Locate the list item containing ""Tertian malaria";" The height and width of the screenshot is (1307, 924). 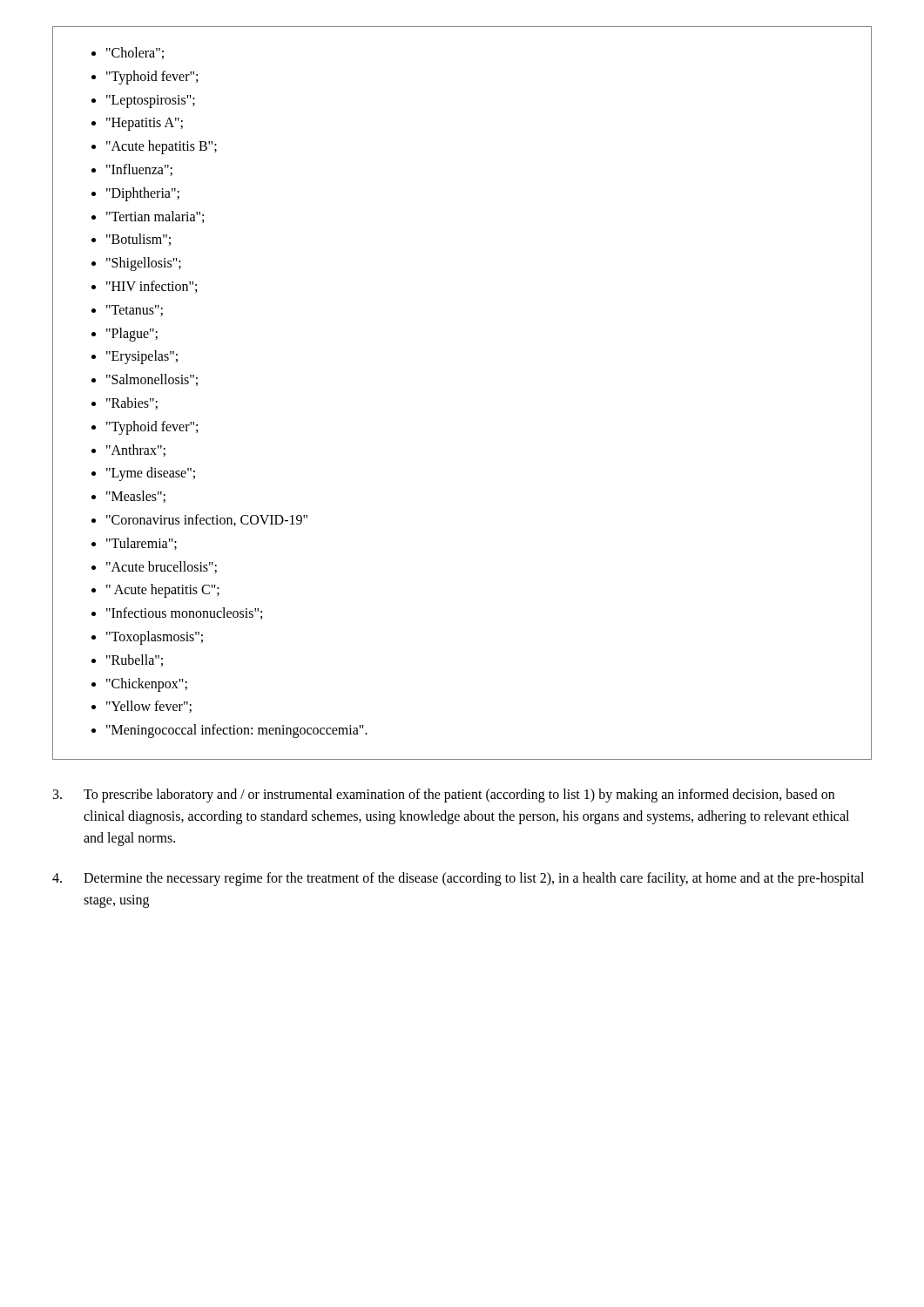155,216
